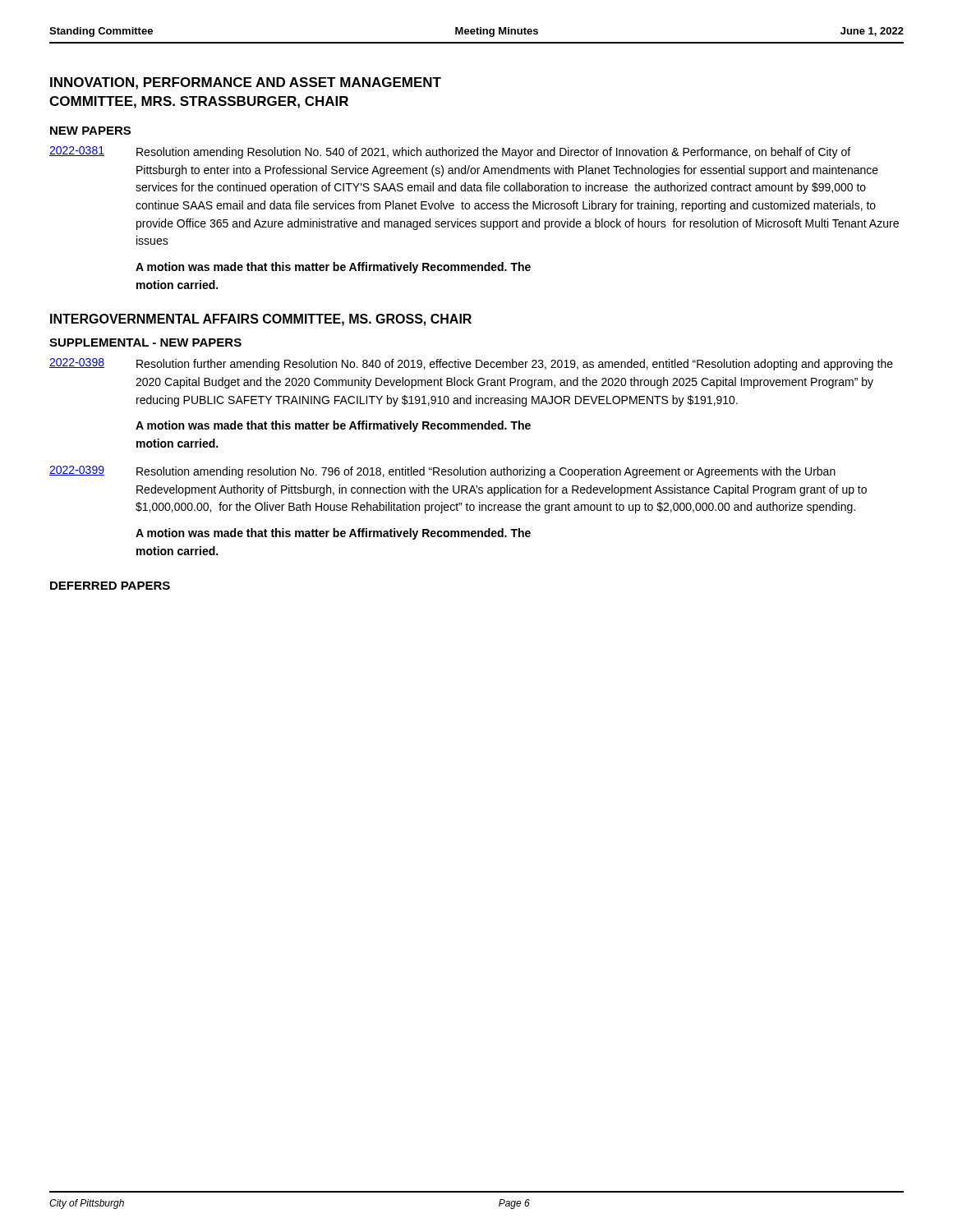Click on the element starting "INNOVATION, PERFORMANCE AND ASSET MANAGEMENT COMMITTEE,"
Screen dimensions: 1232x953
tap(245, 92)
